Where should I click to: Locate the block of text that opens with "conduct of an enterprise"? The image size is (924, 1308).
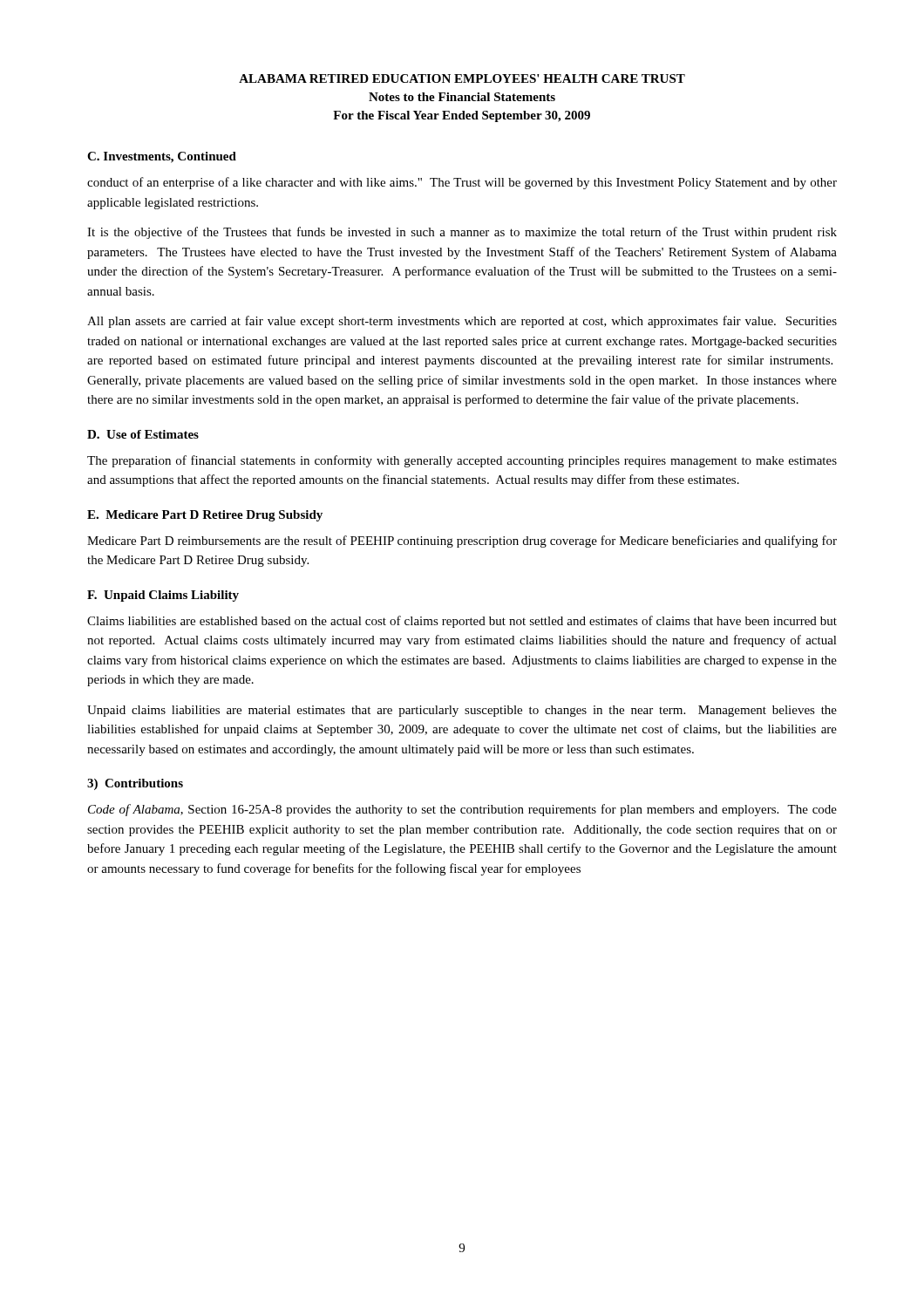tap(462, 192)
